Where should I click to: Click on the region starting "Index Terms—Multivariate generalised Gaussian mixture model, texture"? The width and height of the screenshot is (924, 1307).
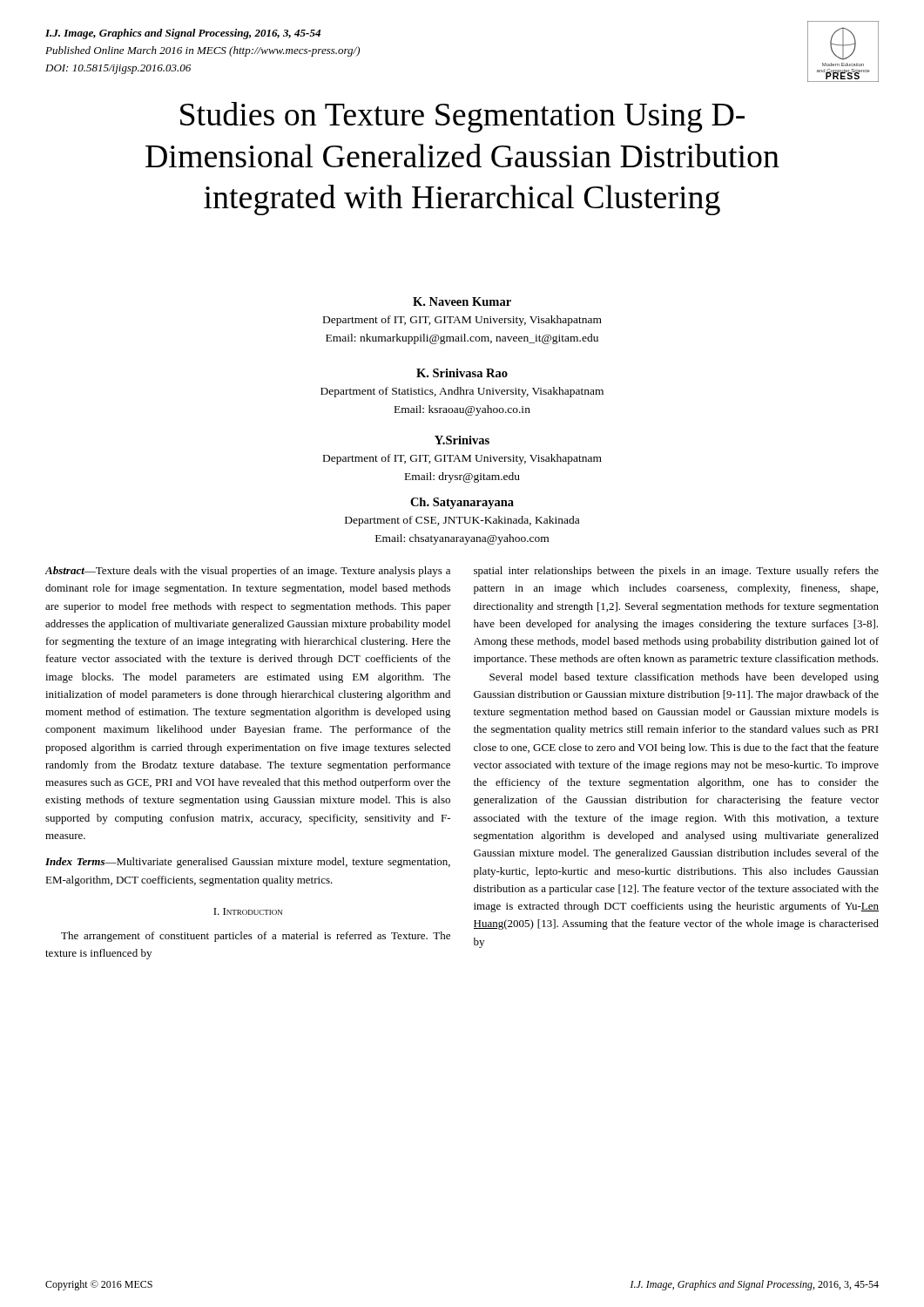tap(248, 870)
